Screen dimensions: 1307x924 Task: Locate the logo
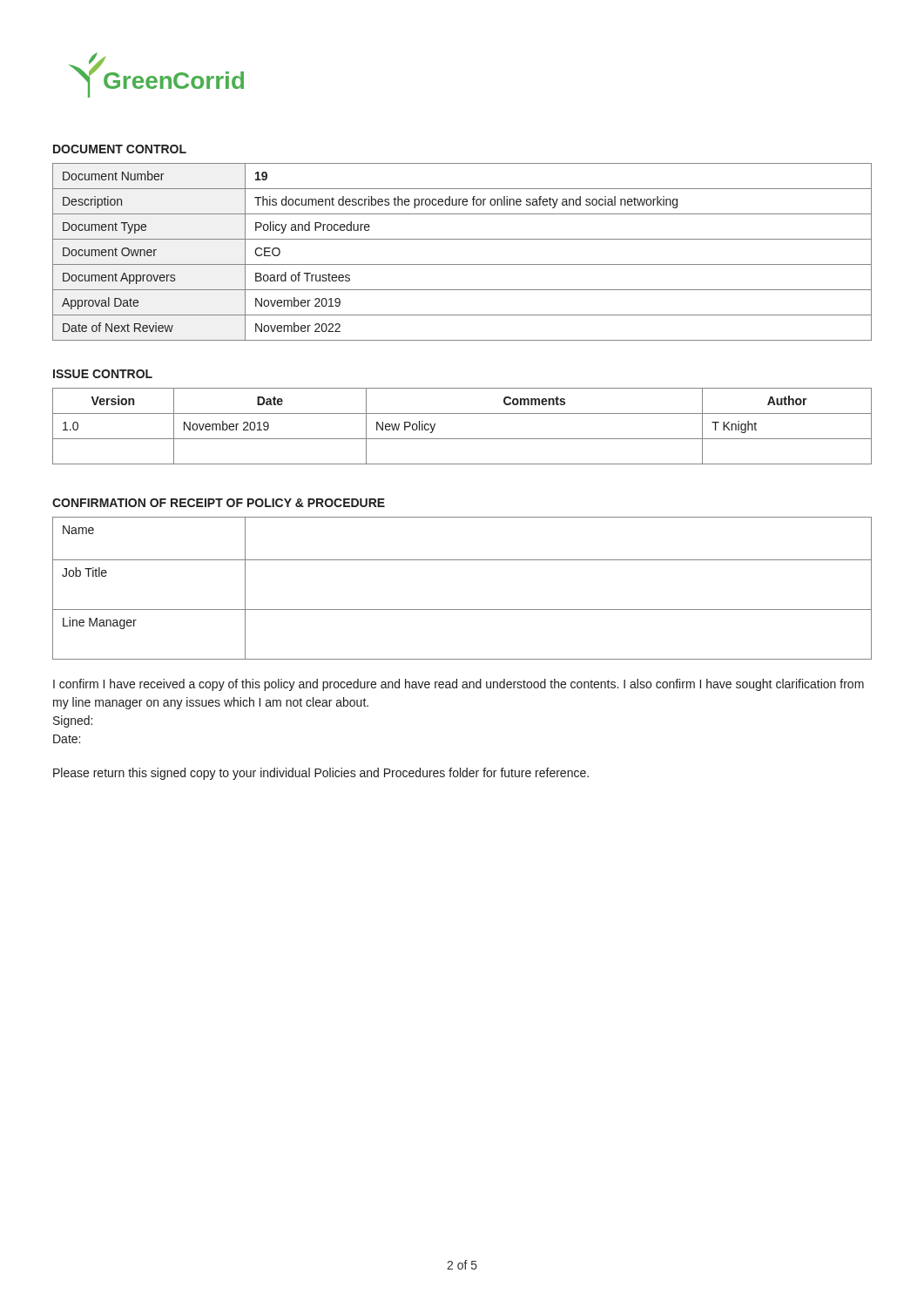click(x=462, y=80)
